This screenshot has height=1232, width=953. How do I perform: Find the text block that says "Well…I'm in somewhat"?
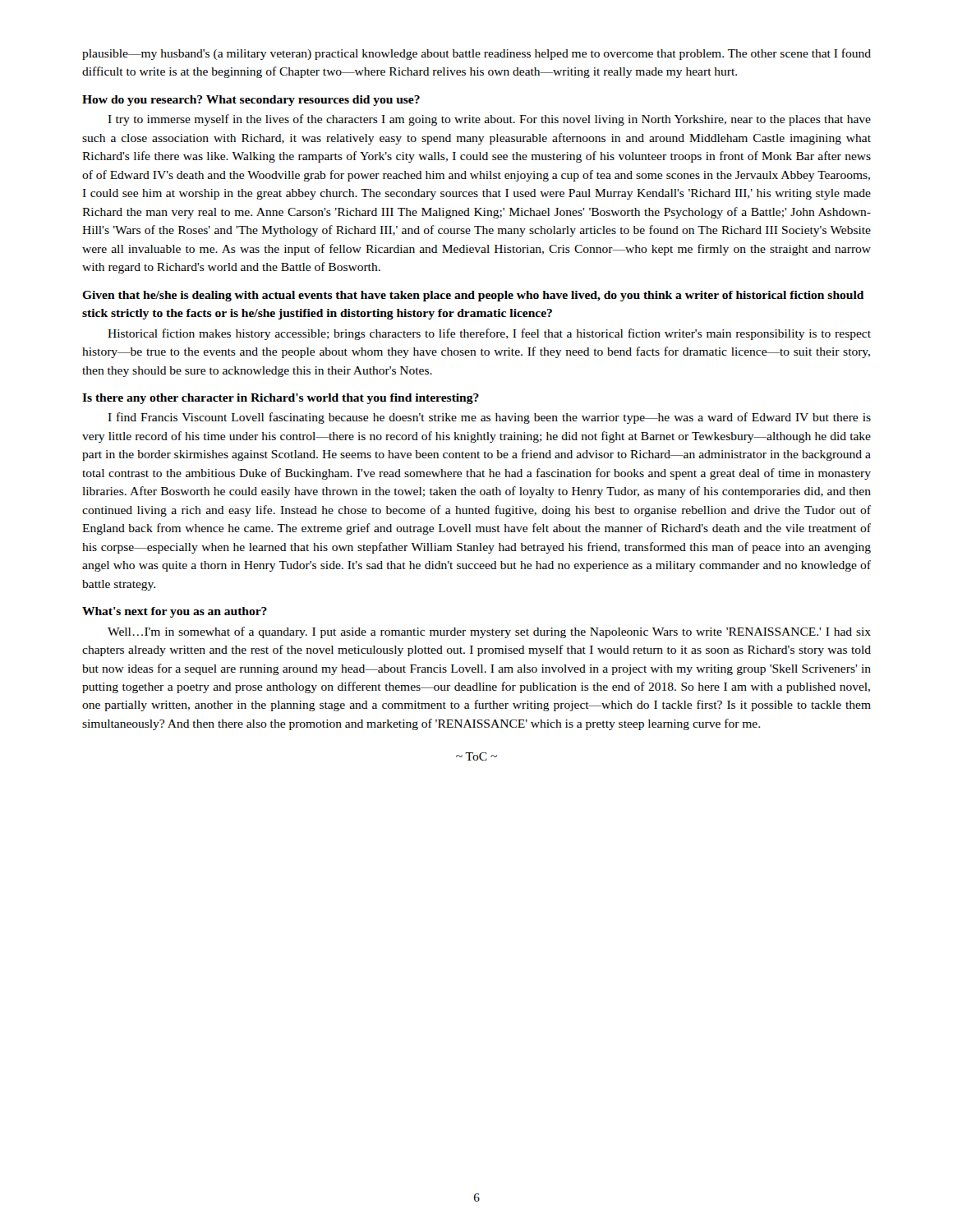pyautogui.click(x=476, y=678)
